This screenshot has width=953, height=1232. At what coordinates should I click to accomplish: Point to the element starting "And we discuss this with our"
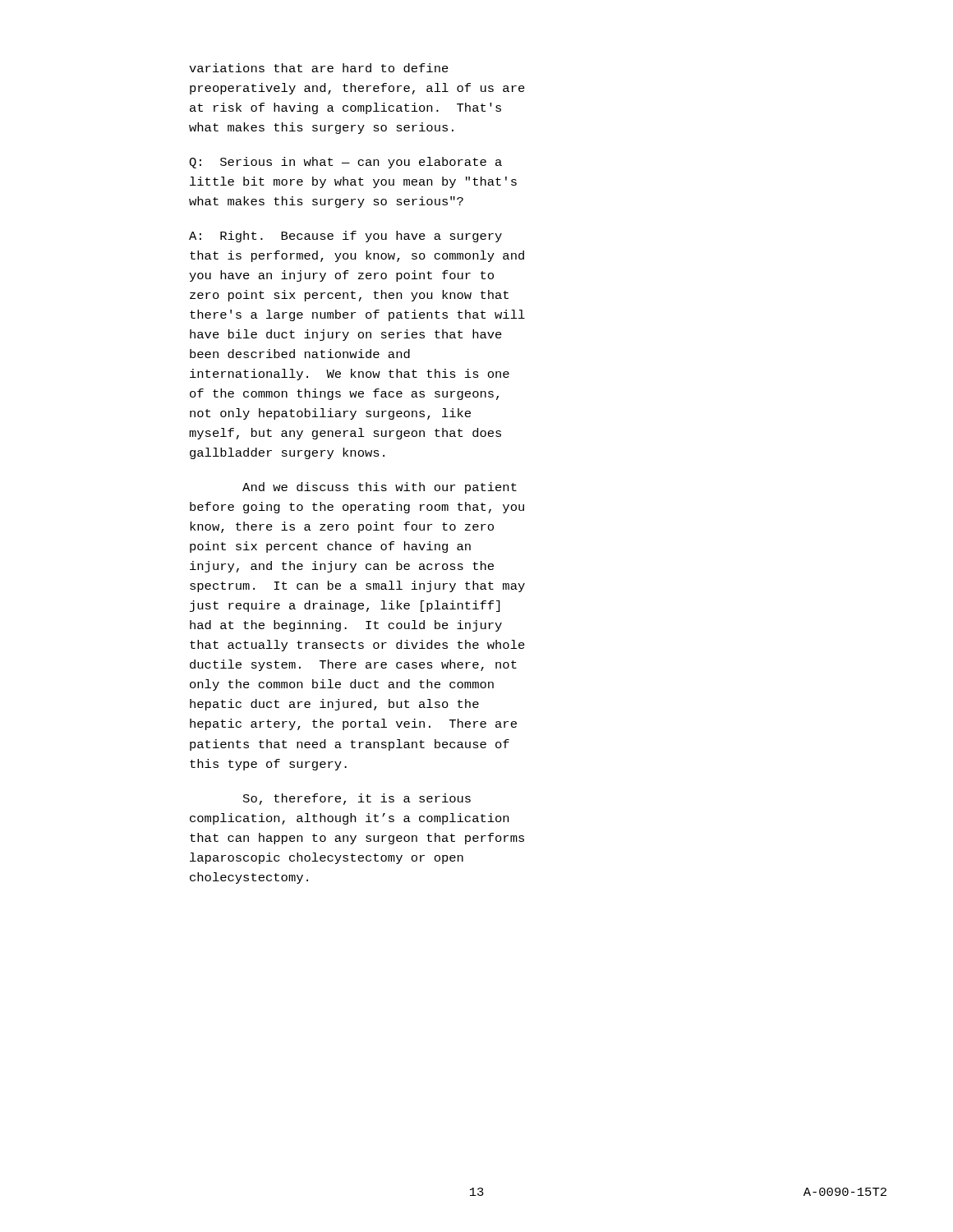[x=357, y=626]
